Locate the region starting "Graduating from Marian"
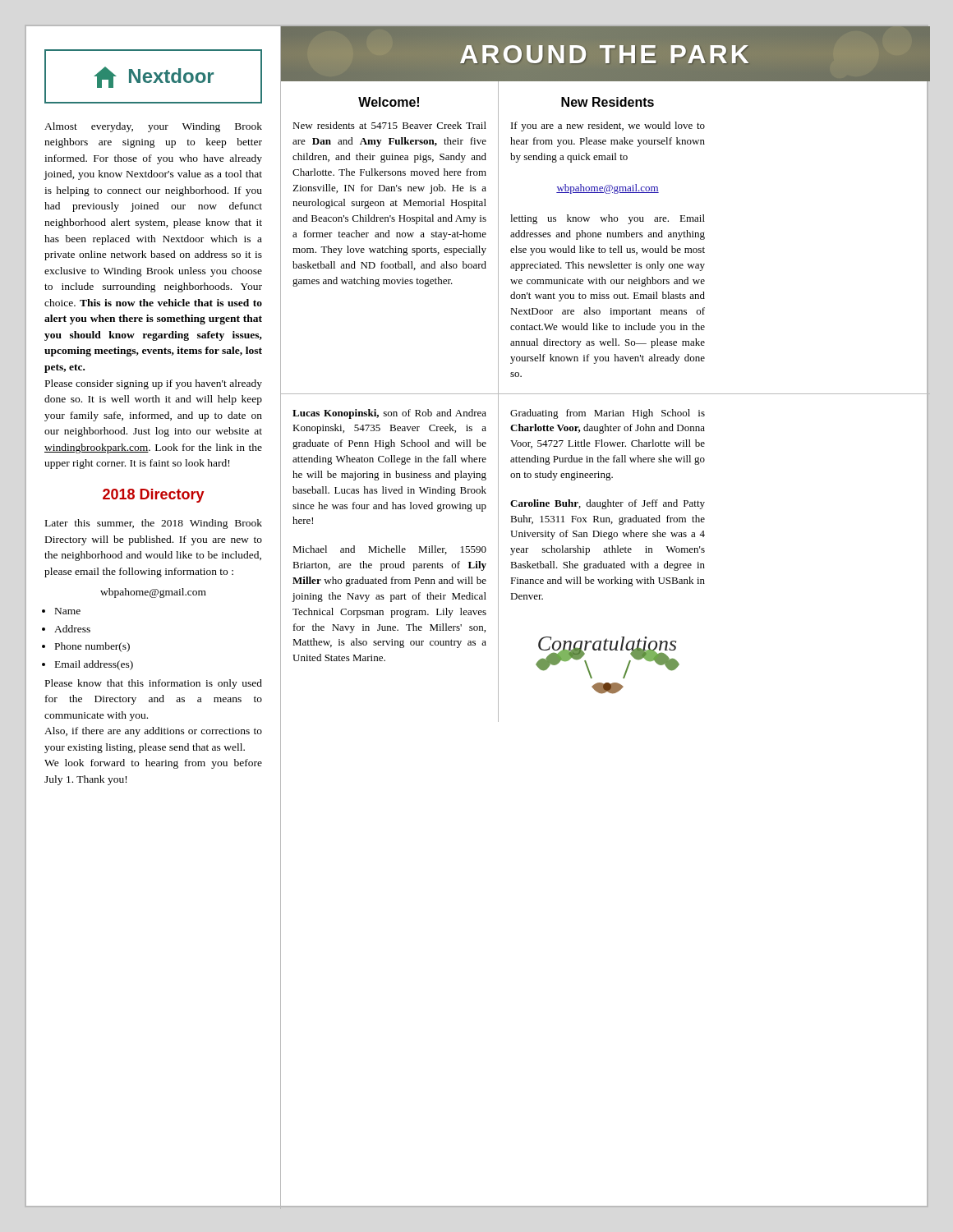Image resolution: width=953 pixels, height=1232 pixels. click(608, 443)
